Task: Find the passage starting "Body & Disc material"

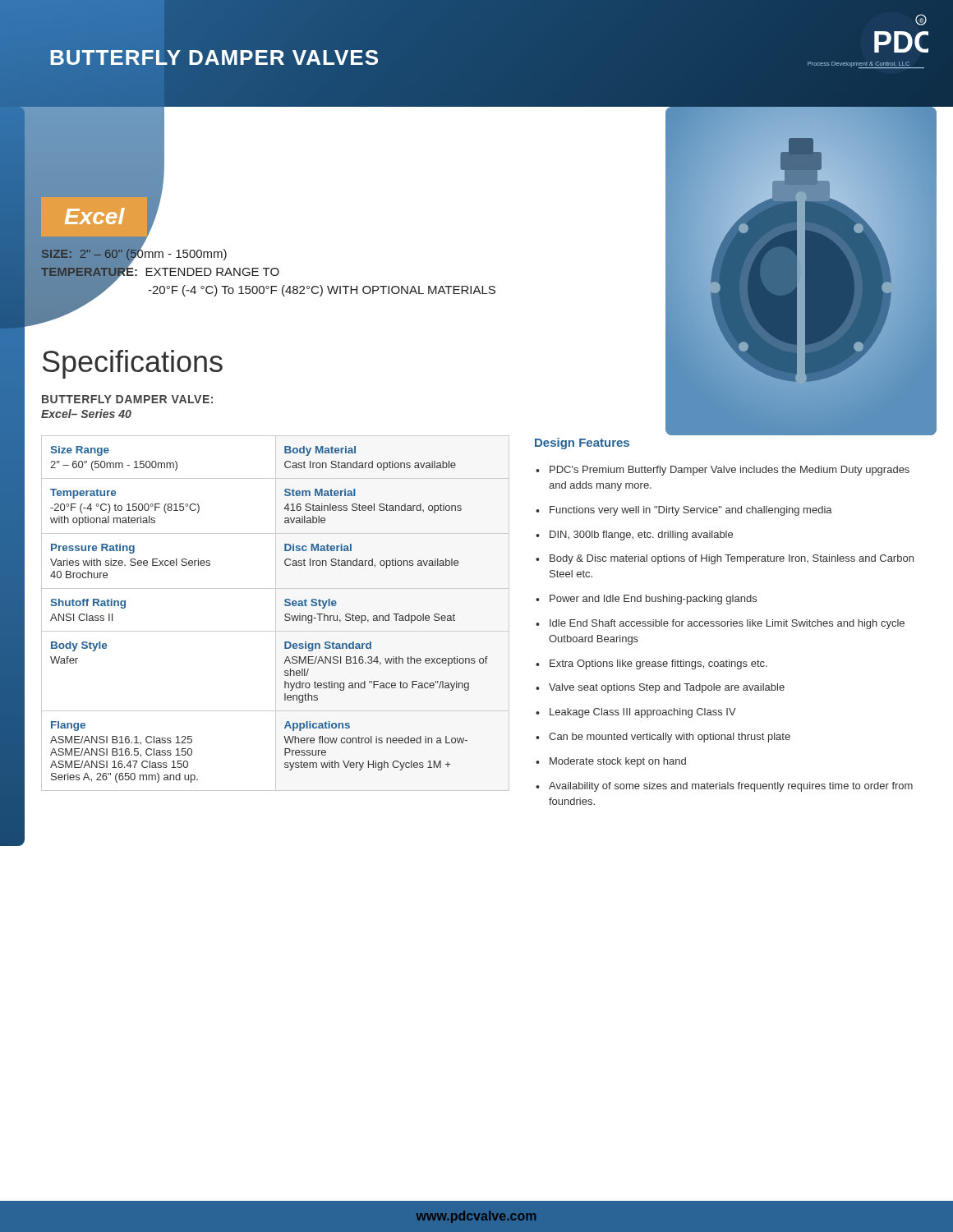Action: pos(732,566)
